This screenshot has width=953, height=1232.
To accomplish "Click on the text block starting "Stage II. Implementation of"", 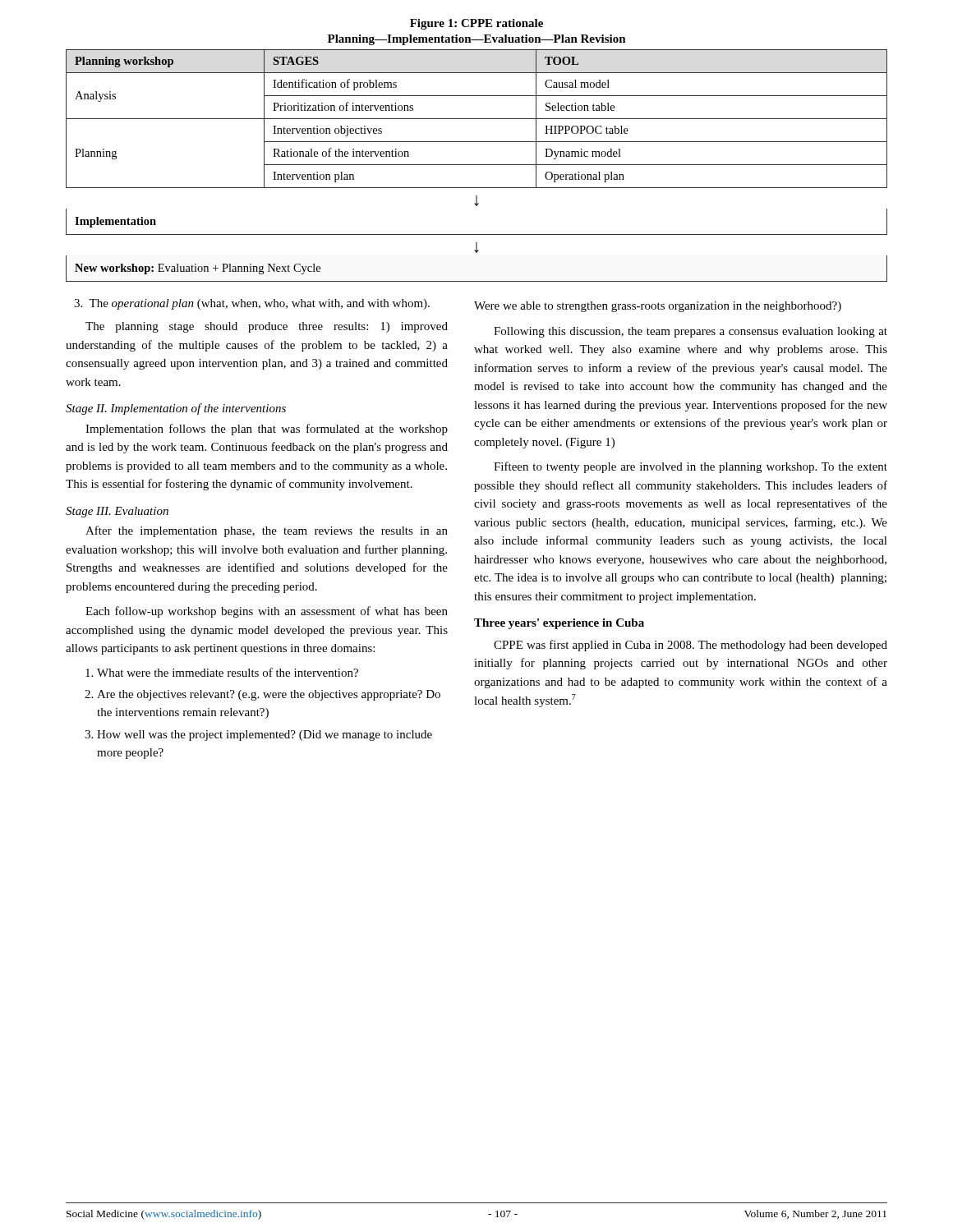I will [x=257, y=408].
